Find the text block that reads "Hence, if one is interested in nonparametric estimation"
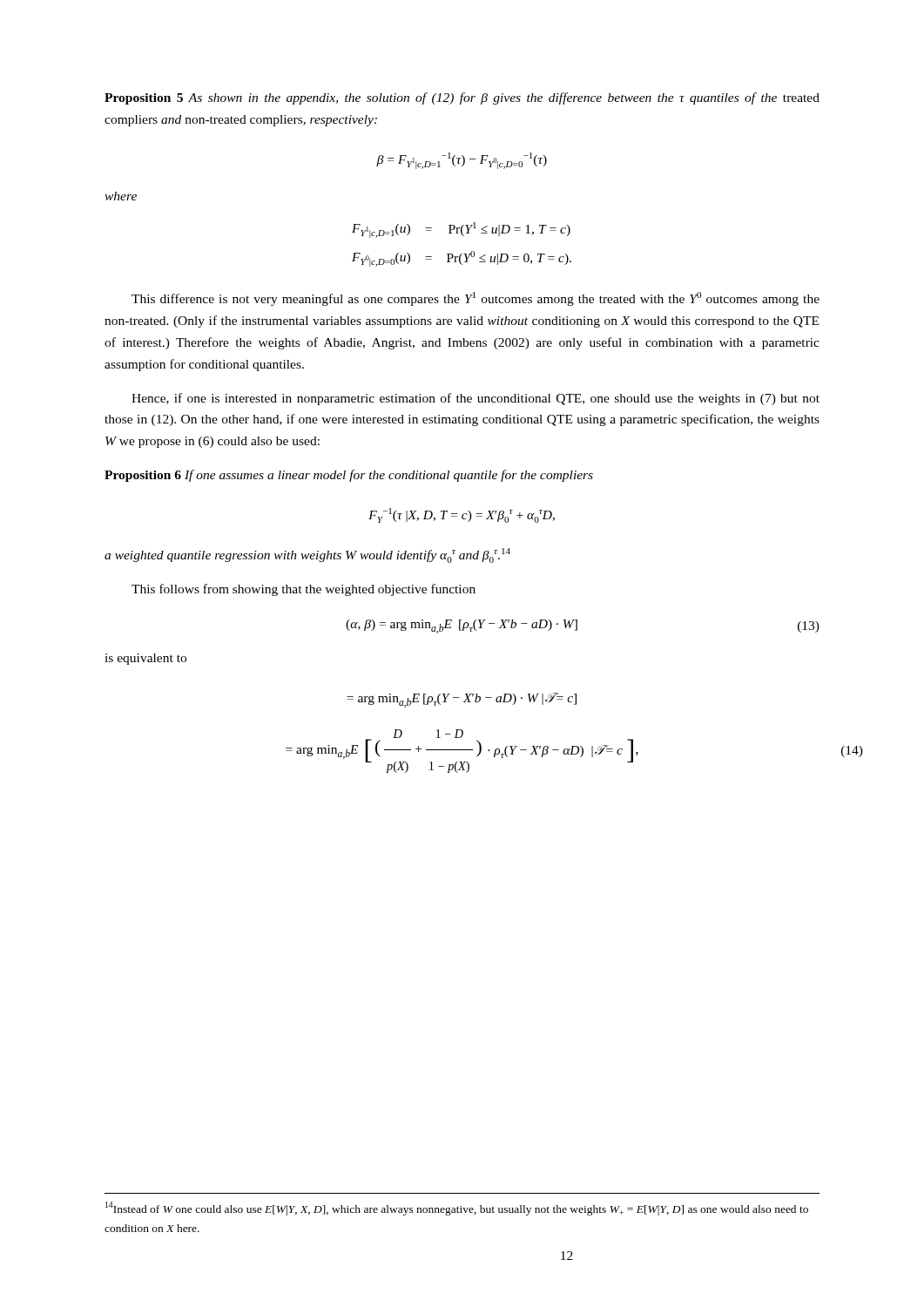The image size is (924, 1307). [x=462, y=419]
